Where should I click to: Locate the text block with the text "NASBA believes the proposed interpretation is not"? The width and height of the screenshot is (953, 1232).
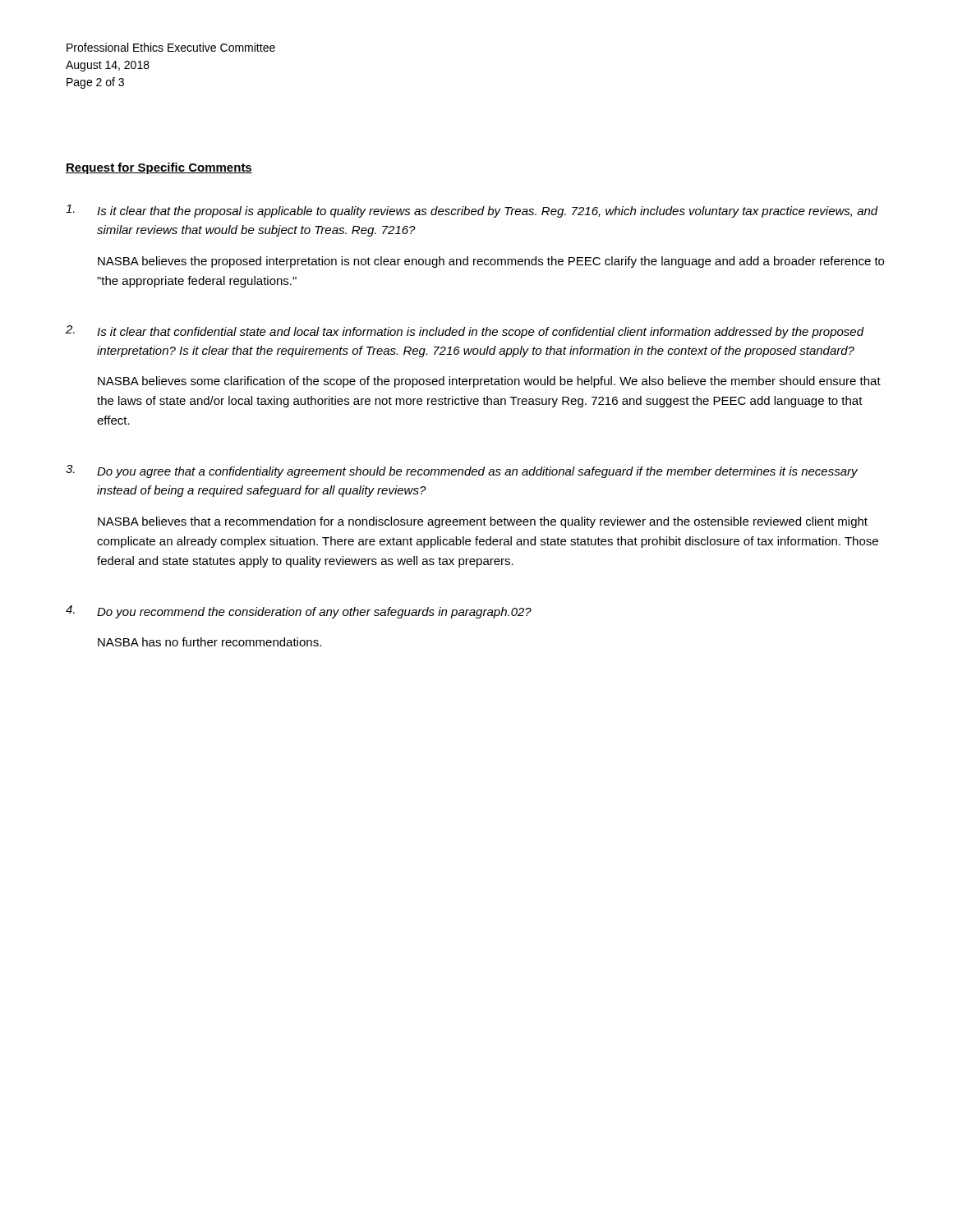click(491, 270)
